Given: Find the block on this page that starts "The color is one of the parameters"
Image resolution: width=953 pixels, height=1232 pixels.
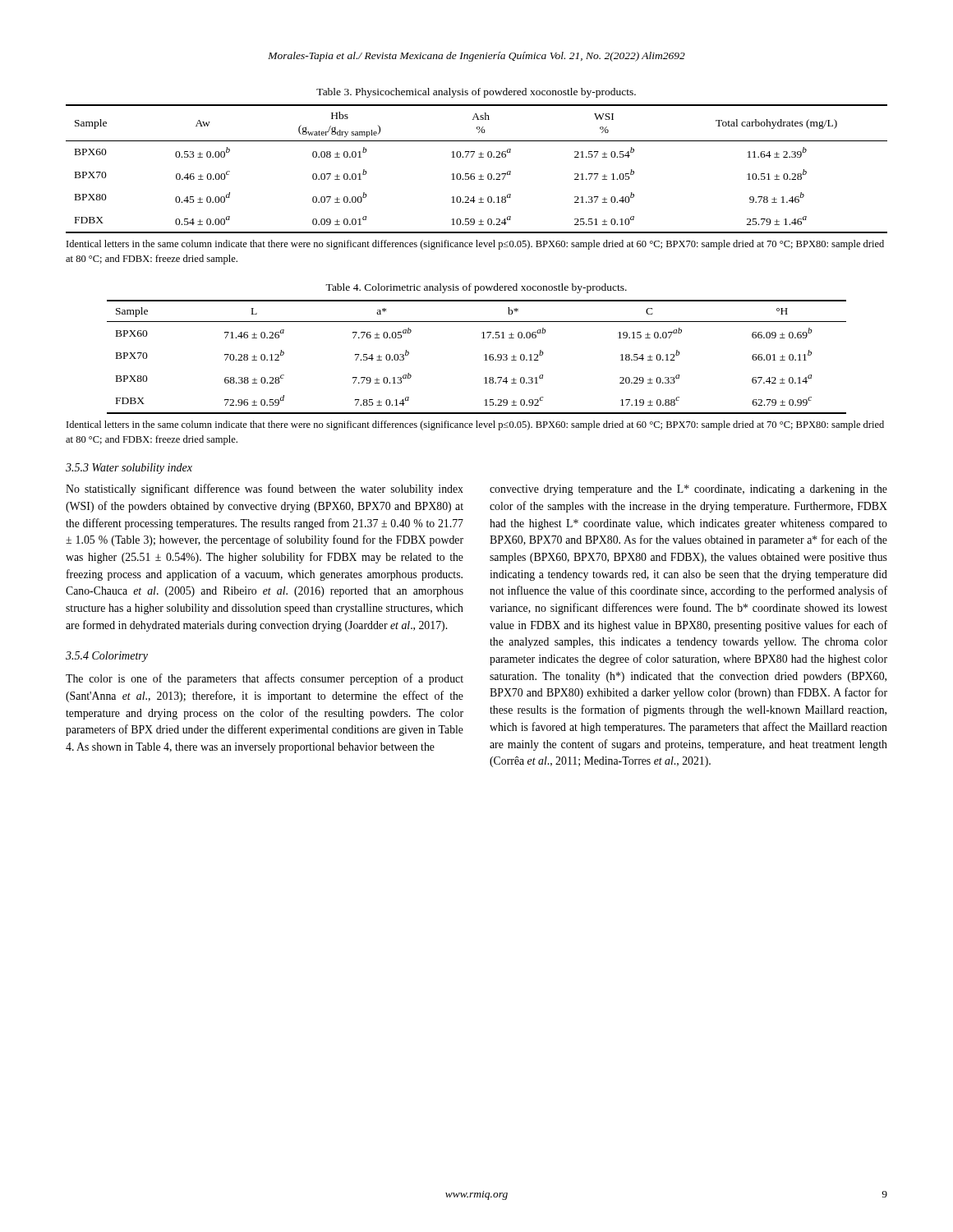Looking at the screenshot, I should [x=265, y=714].
